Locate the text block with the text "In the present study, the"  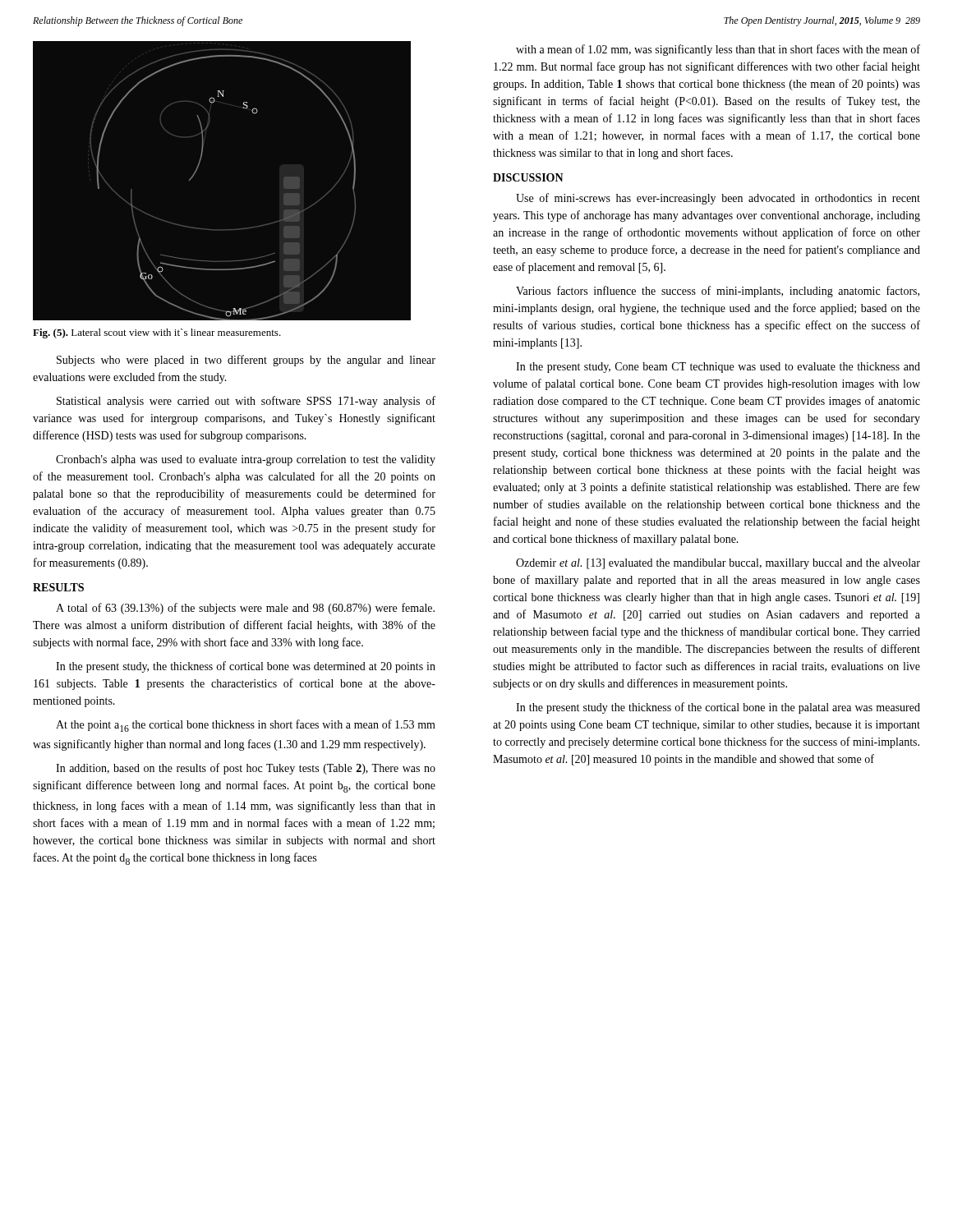point(234,684)
